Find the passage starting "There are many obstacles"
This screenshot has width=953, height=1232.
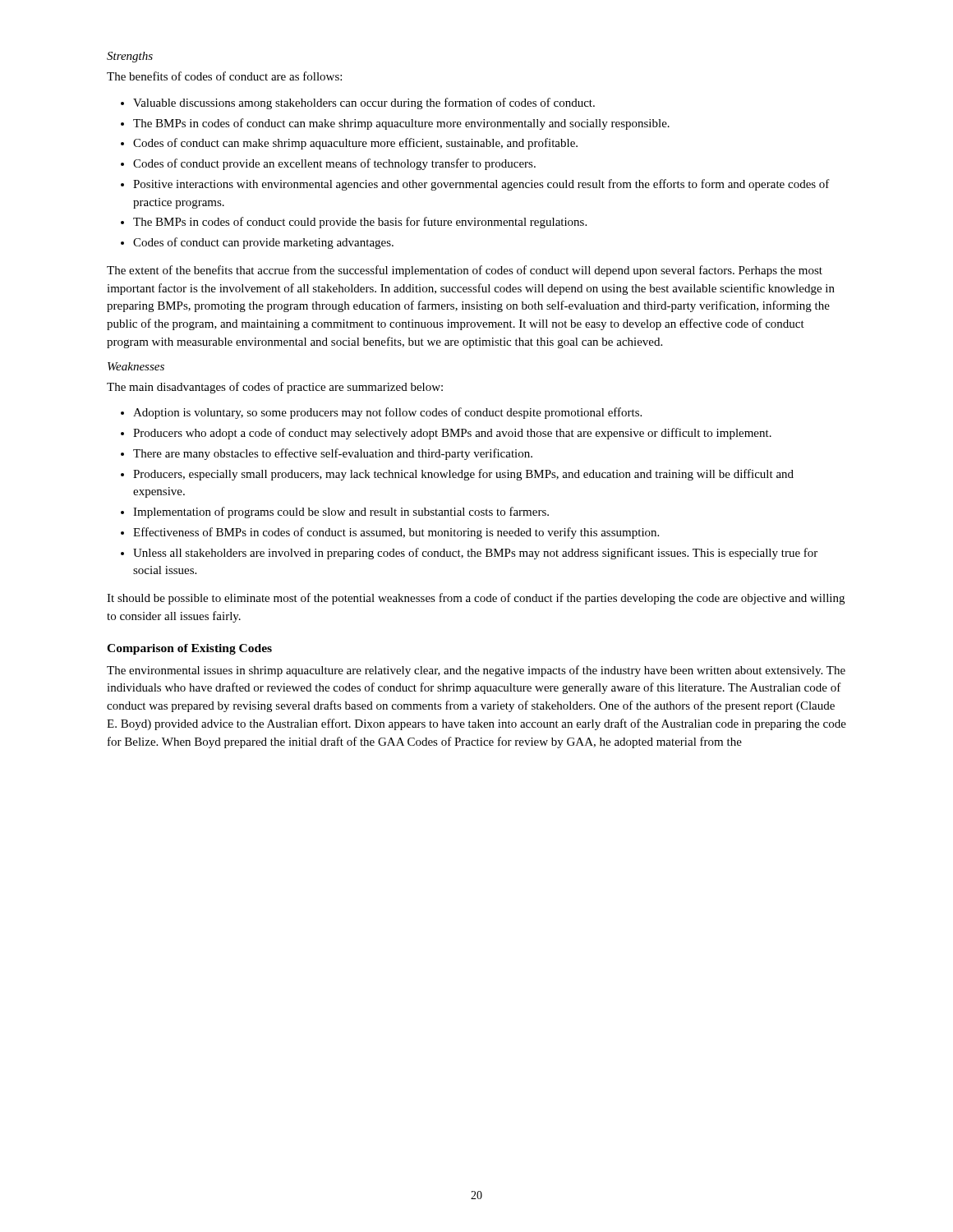[x=333, y=453]
